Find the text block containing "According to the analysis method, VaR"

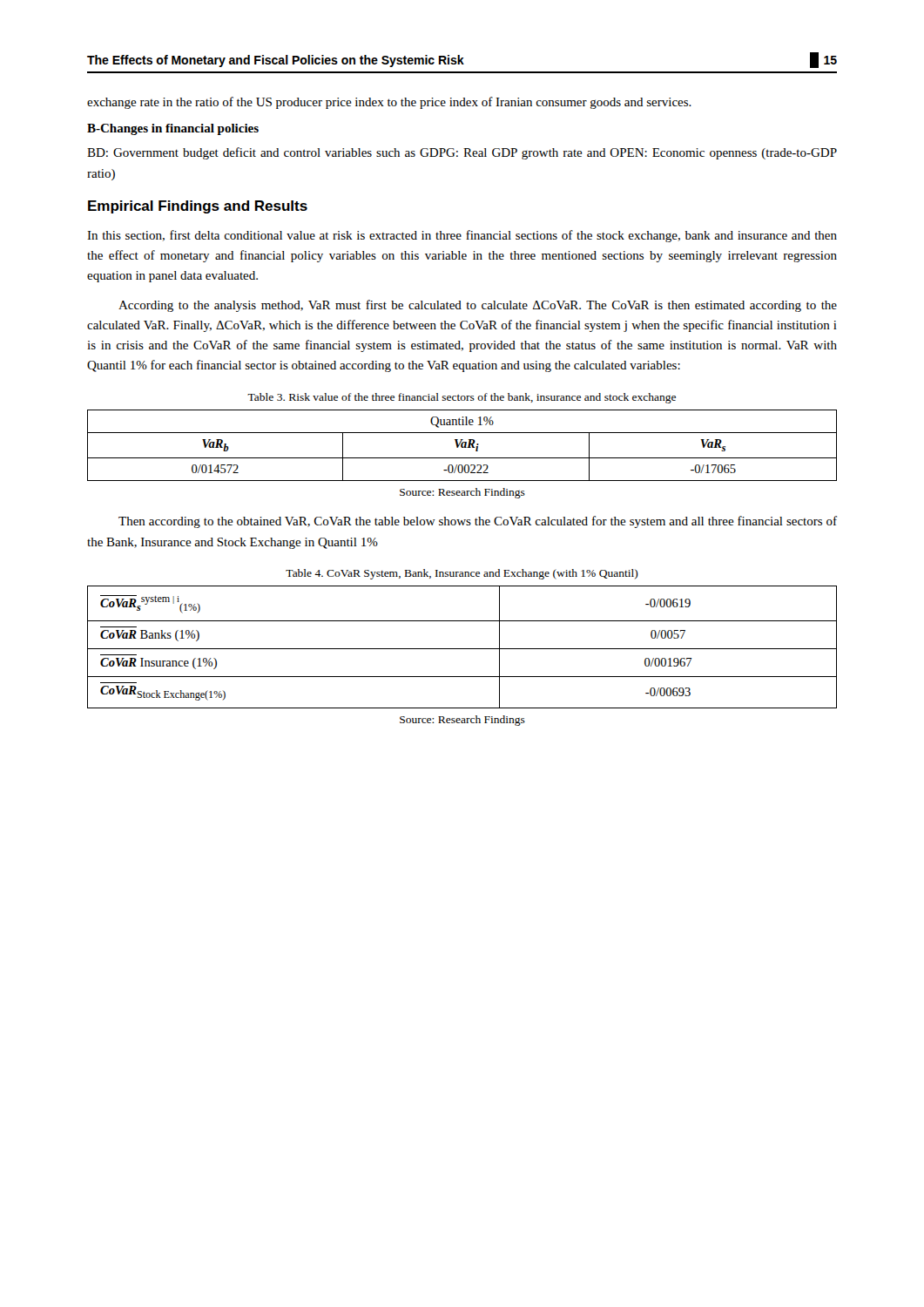click(462, 335)
